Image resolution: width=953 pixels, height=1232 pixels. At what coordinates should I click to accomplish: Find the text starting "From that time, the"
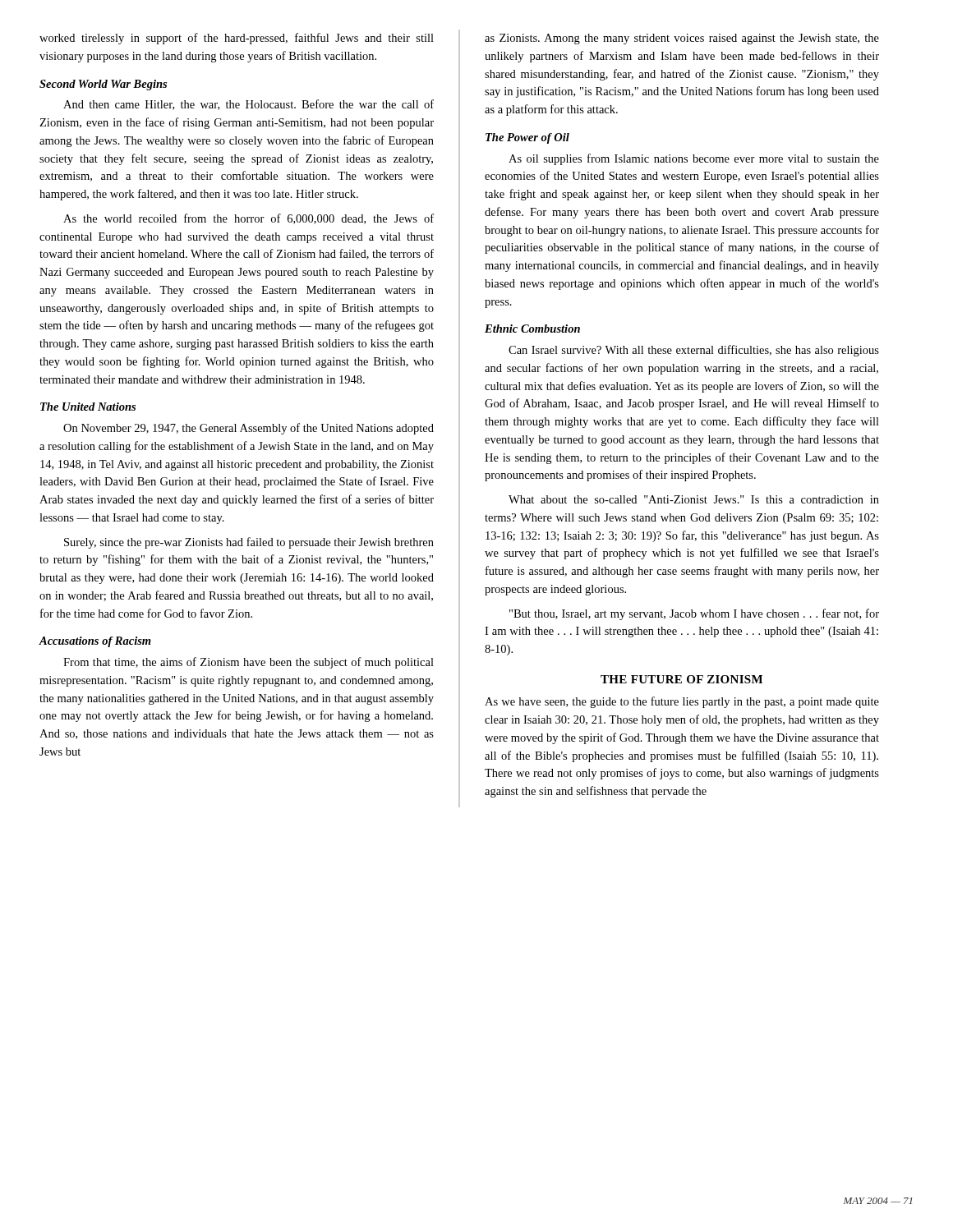(x=237, y=707)
